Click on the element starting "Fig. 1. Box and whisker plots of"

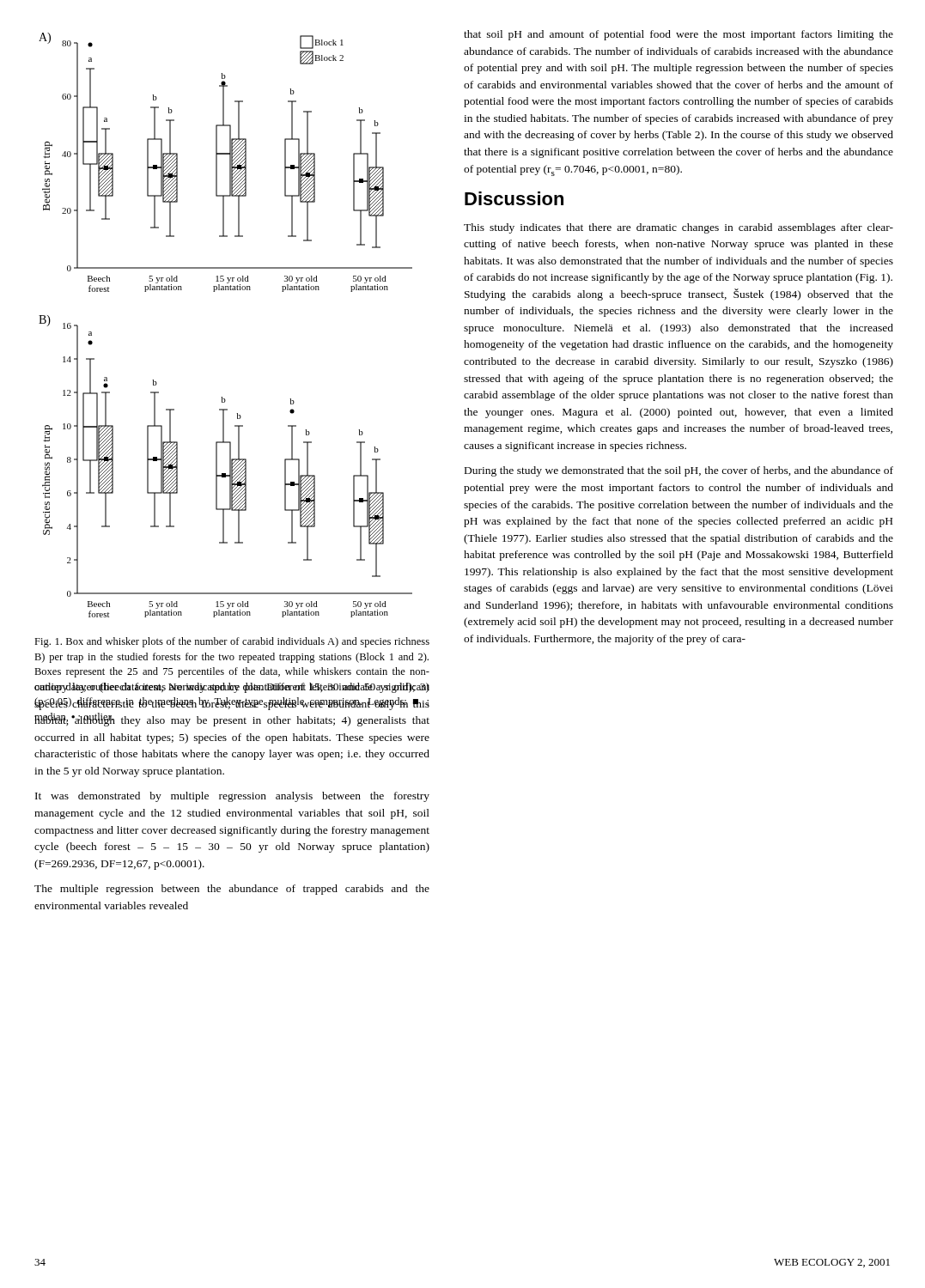232,679
